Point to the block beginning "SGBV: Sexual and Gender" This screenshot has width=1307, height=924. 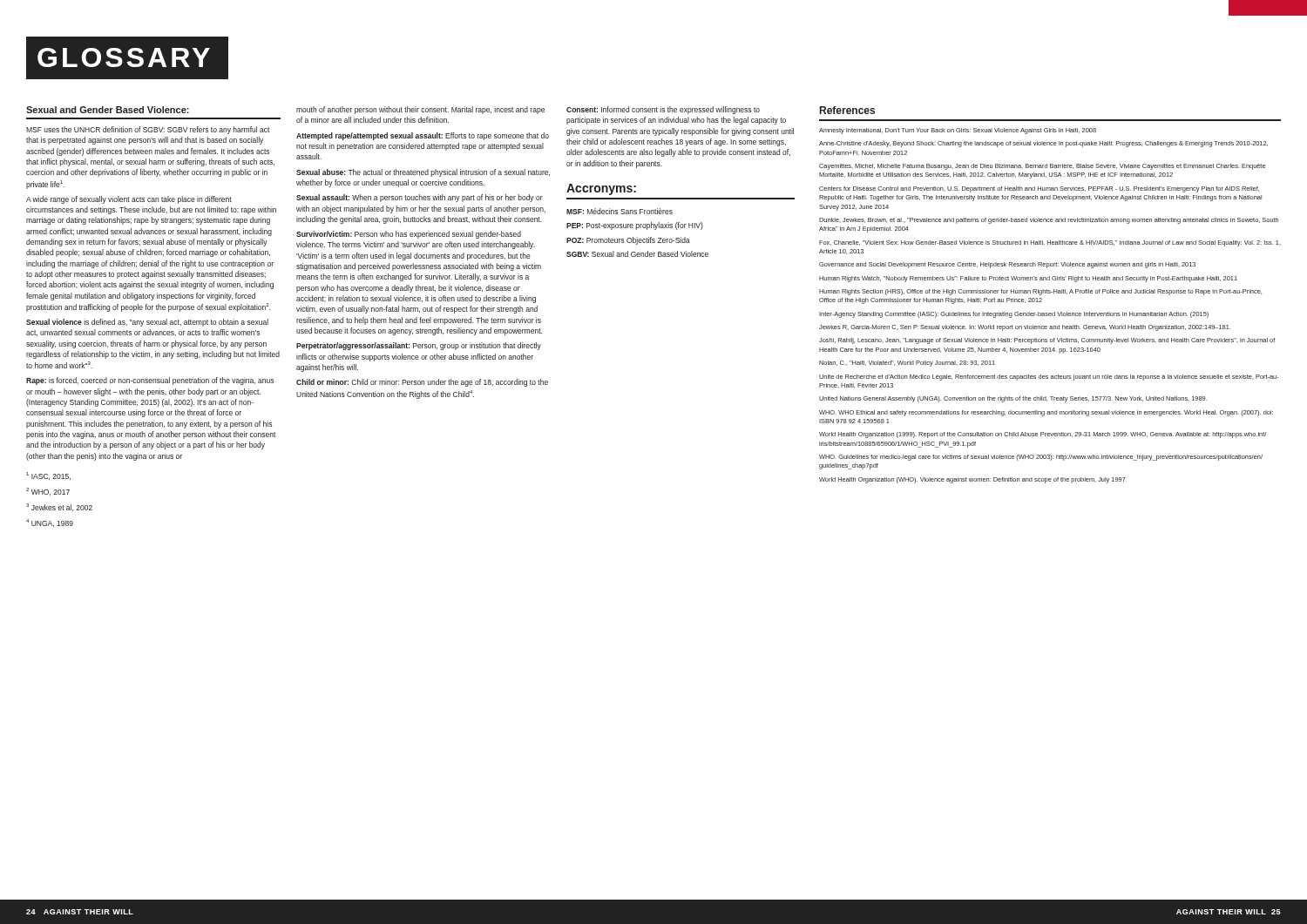point(637,254)
